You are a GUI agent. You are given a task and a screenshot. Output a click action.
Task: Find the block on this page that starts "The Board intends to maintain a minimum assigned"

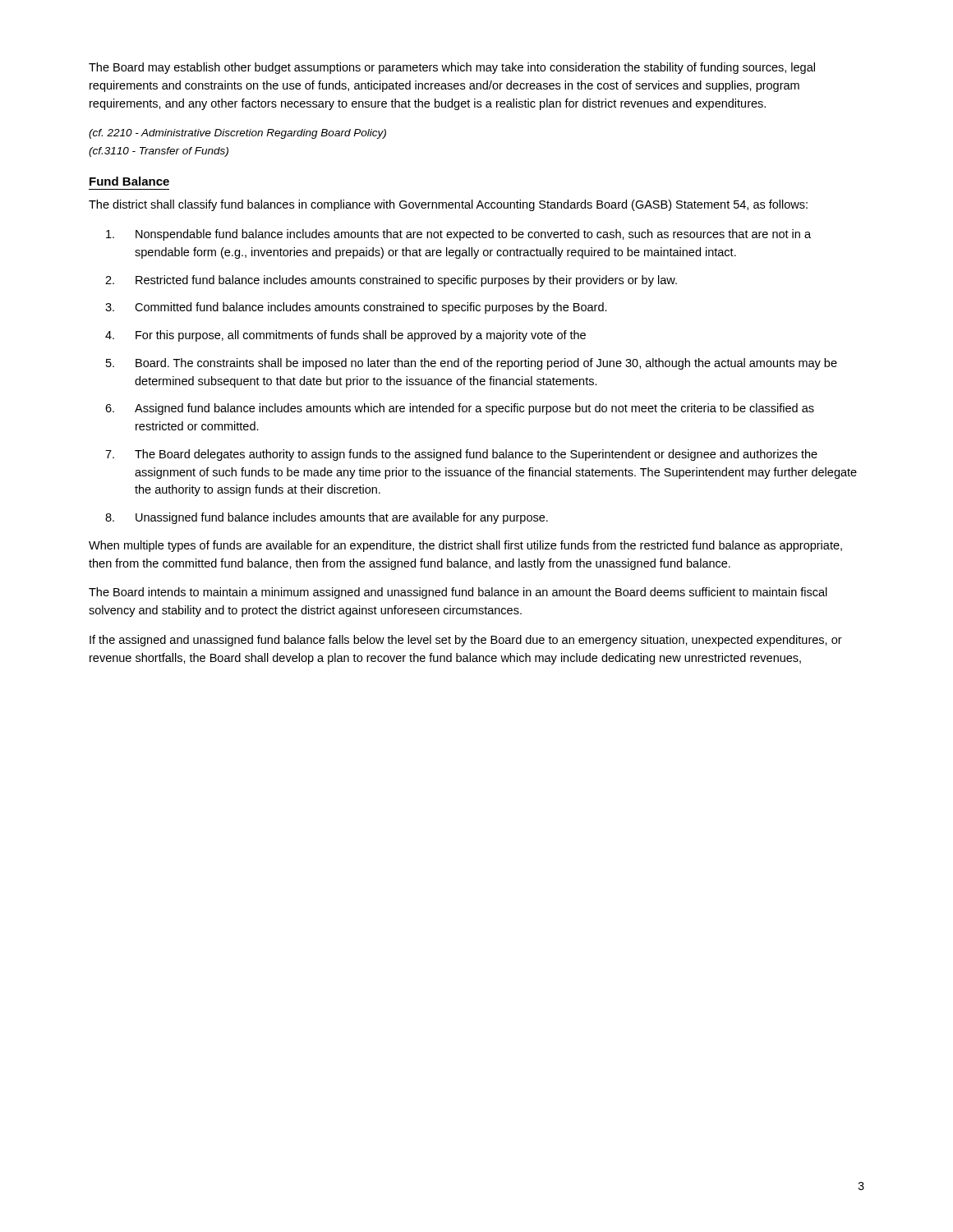tap(458, 601)
